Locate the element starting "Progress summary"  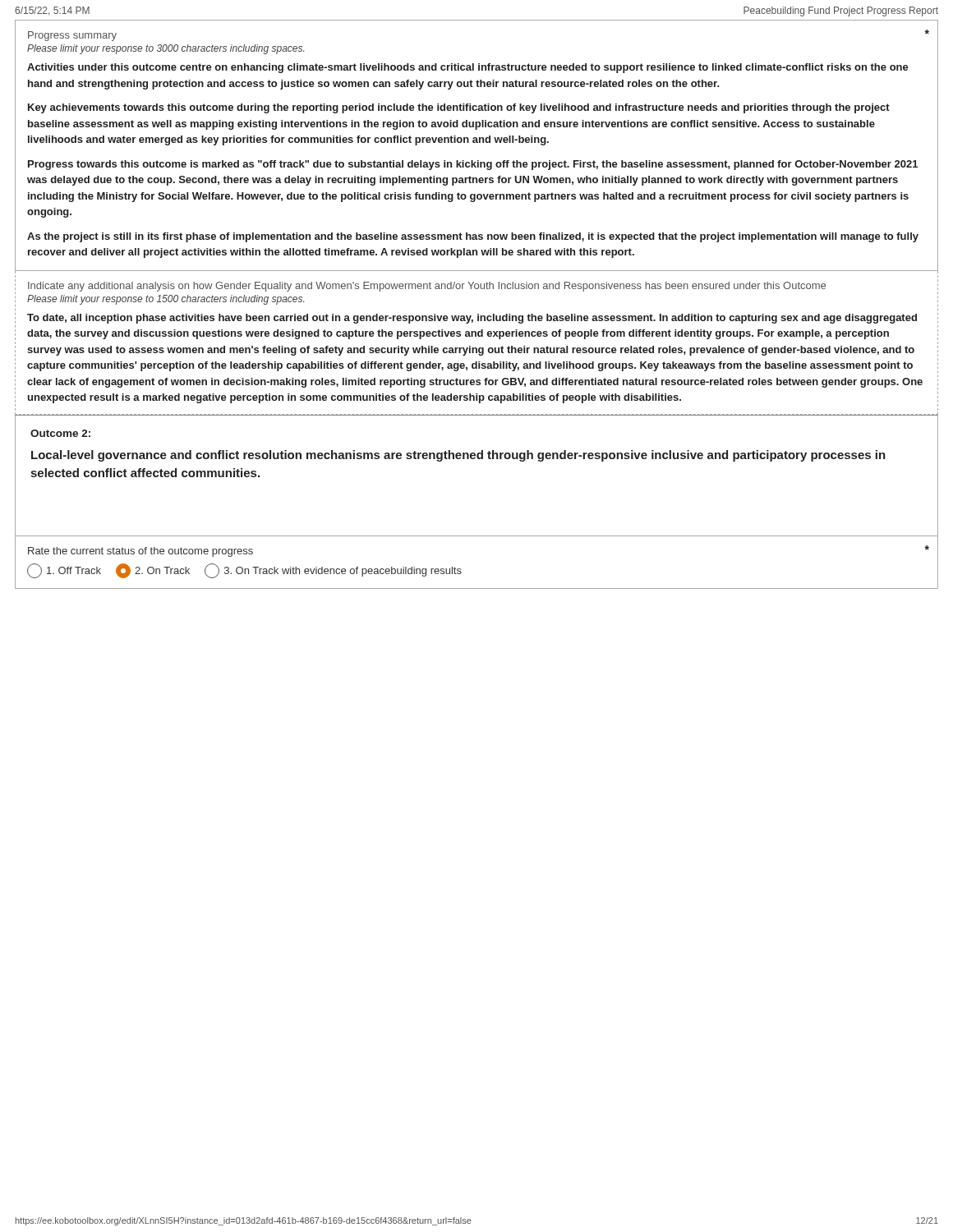[x=72, y=35]
